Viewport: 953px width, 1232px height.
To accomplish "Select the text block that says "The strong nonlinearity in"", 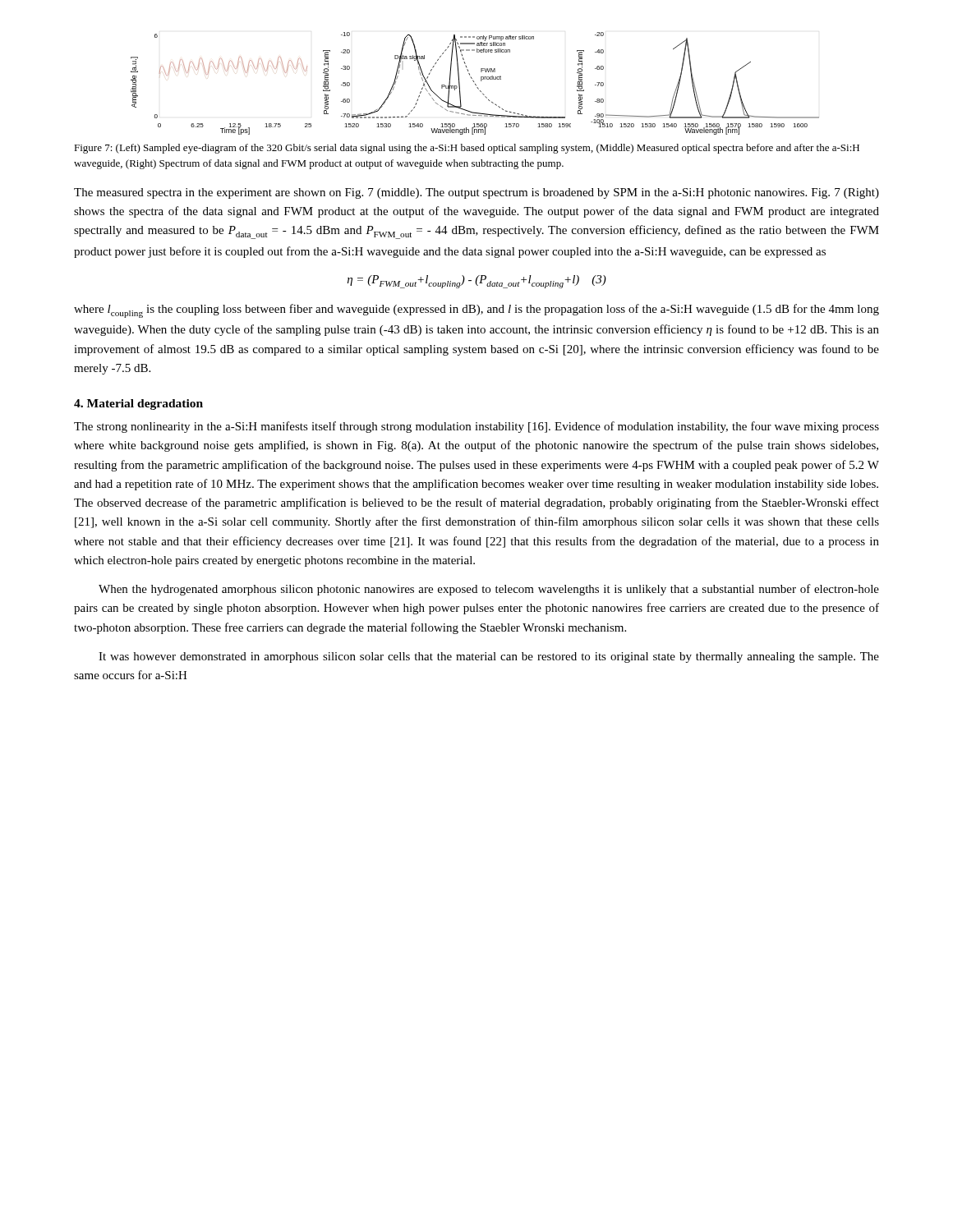I will point(476,493).
